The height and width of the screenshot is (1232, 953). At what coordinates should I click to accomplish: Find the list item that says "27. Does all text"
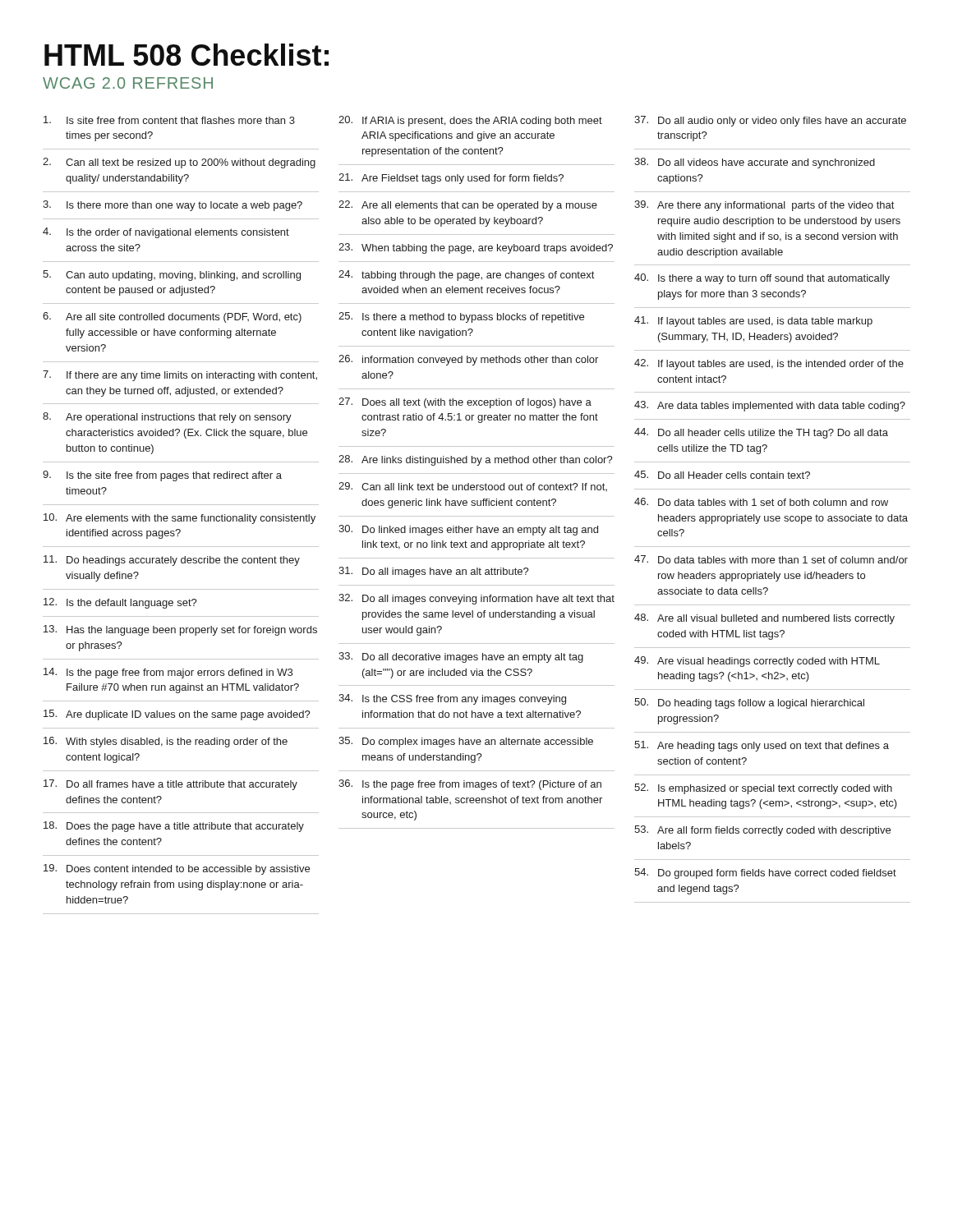click(476, 418)
